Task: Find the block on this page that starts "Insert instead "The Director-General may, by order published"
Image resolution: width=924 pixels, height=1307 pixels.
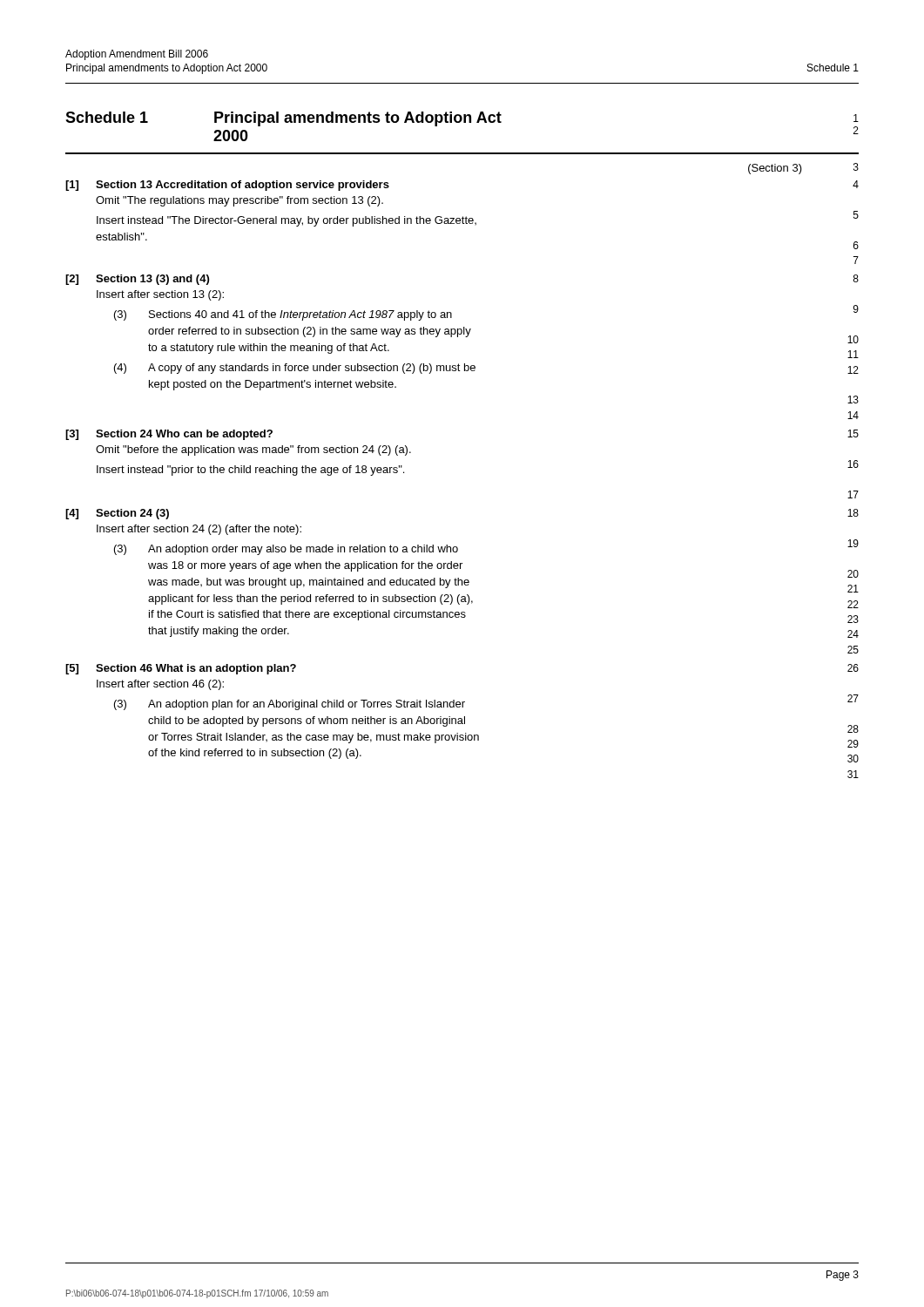Action: (286, 228)
